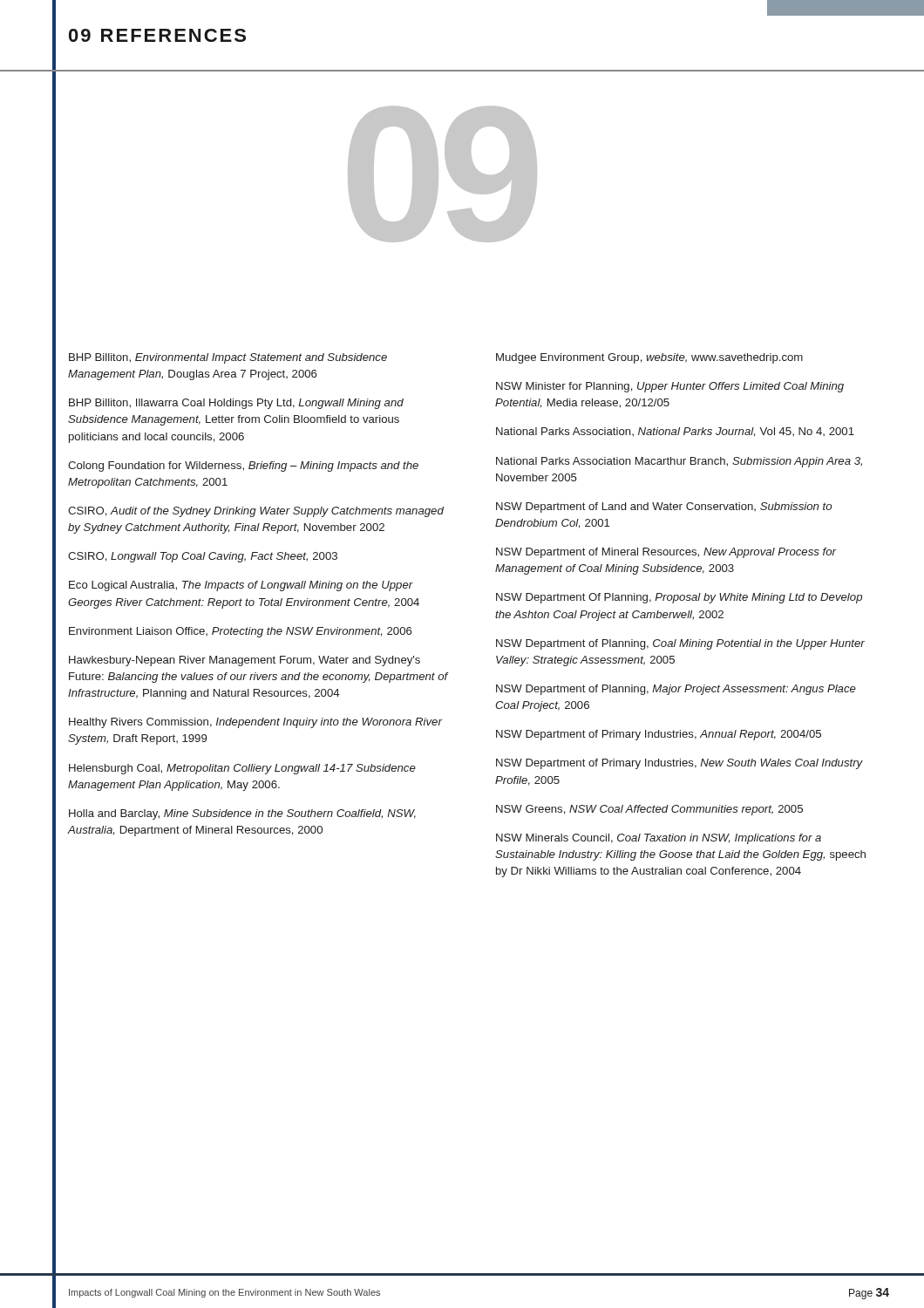Click the passage that begins "NSW Department of Planning, Coal Mining Potential"
The image size is (924, 1308).
pyautogui.click(x=680, y=651)
